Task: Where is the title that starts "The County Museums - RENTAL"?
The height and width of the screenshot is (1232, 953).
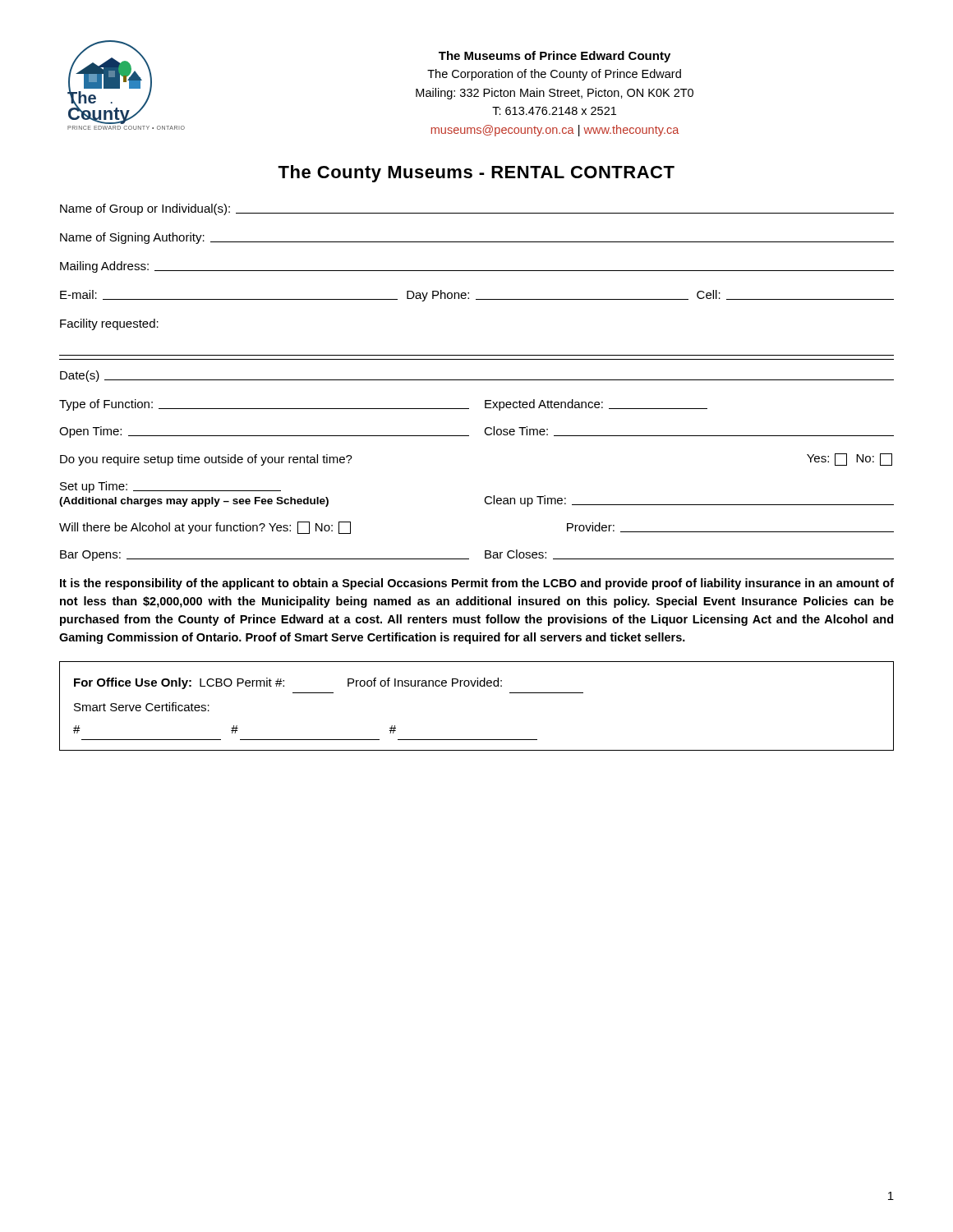Action: 476,173
